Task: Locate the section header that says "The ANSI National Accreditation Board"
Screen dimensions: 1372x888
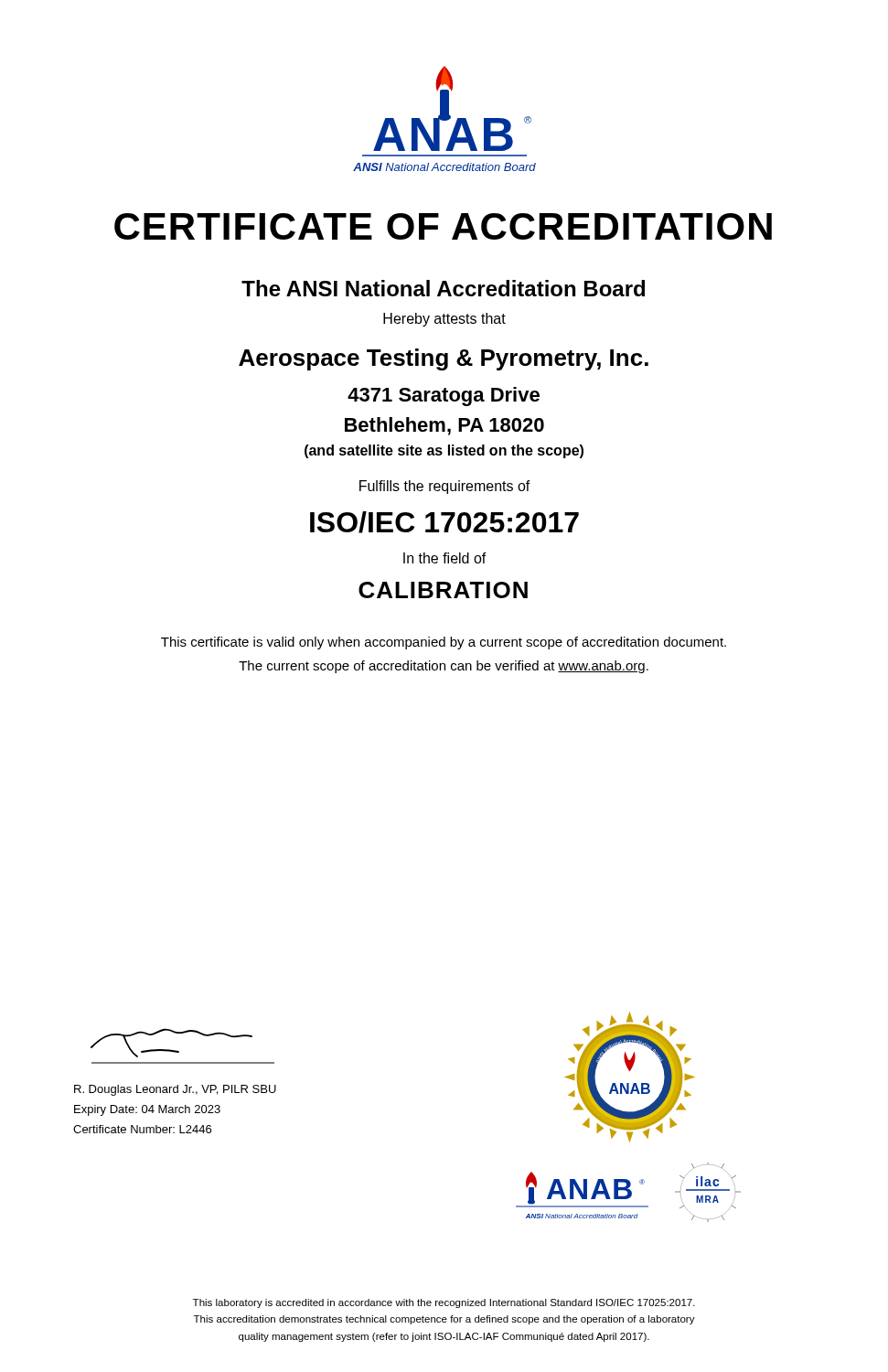Action: (x=444, y=289)
